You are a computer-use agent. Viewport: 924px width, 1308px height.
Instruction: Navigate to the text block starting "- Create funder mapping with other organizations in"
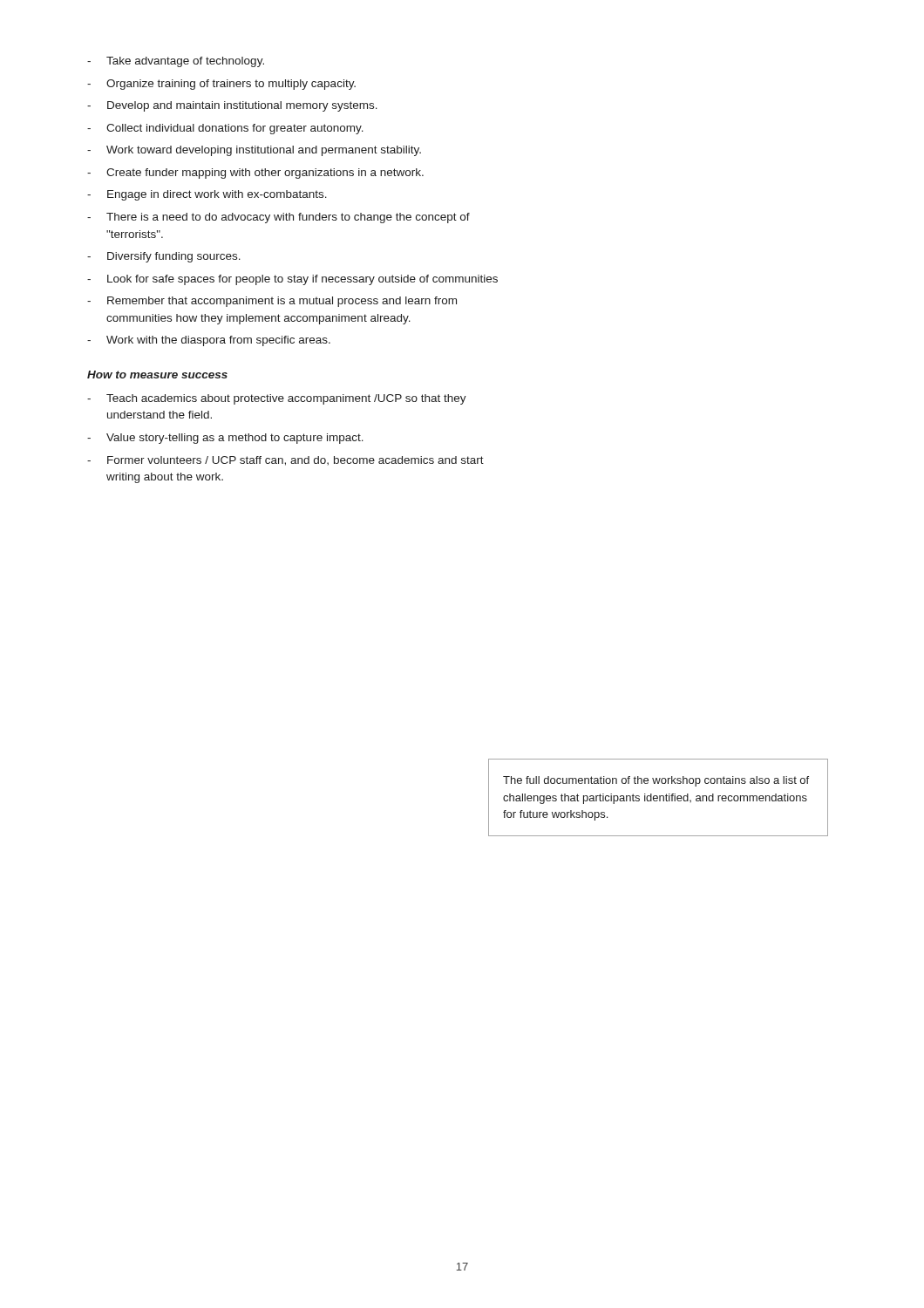(296, 172)
